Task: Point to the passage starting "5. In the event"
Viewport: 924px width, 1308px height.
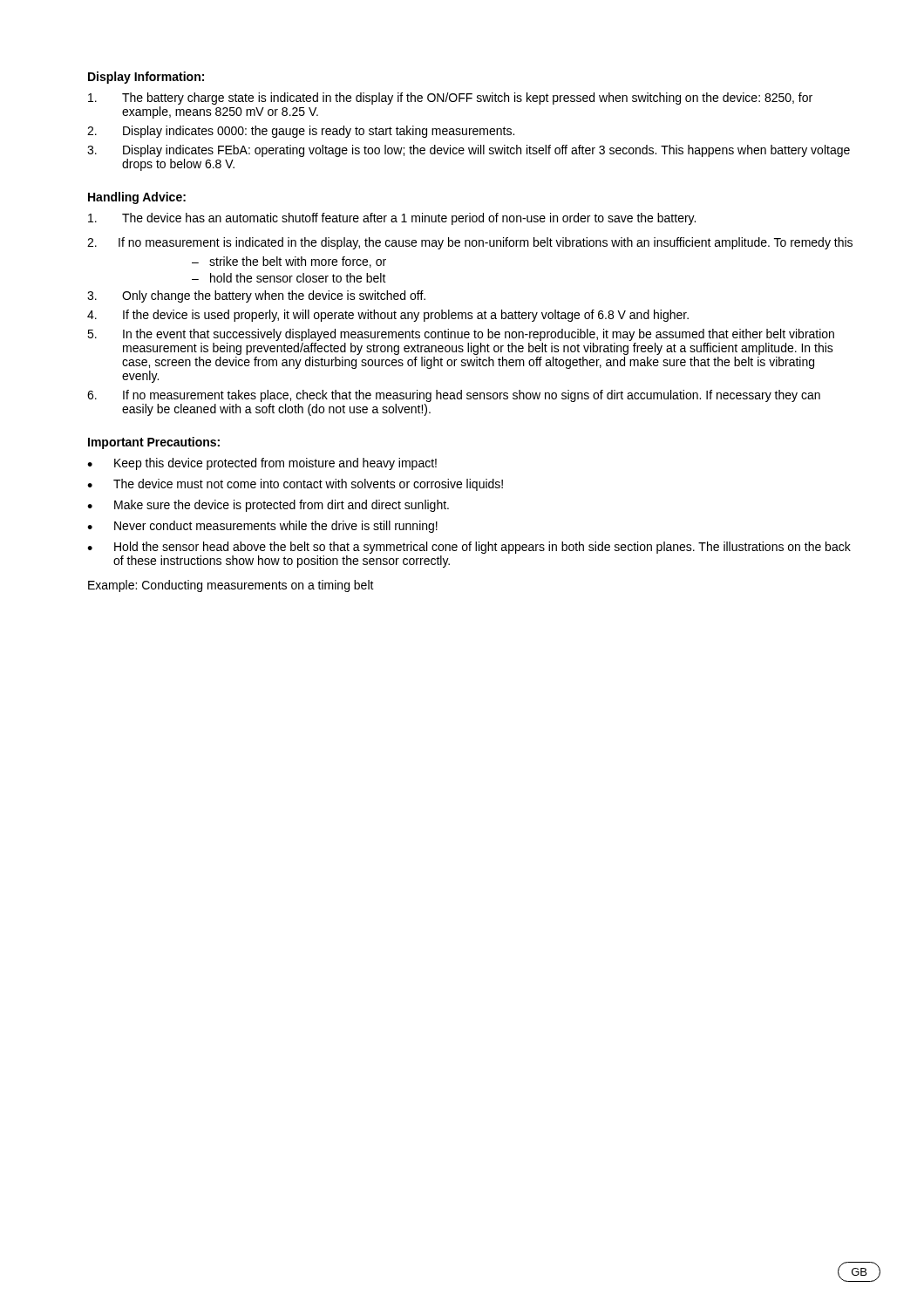Action: click(x=471, y=355)
